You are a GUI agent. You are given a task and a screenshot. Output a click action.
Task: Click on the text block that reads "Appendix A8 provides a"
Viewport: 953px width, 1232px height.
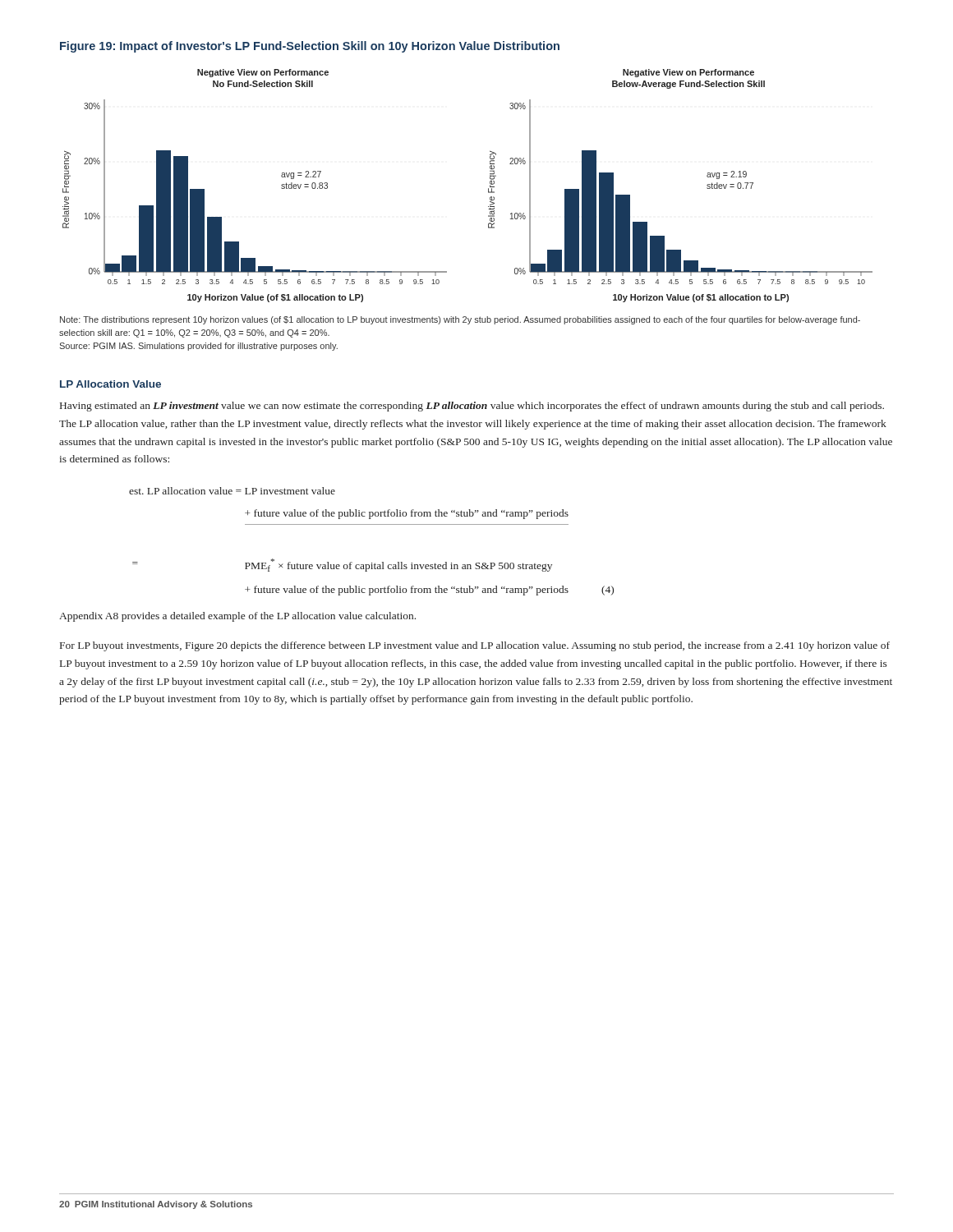238,616
